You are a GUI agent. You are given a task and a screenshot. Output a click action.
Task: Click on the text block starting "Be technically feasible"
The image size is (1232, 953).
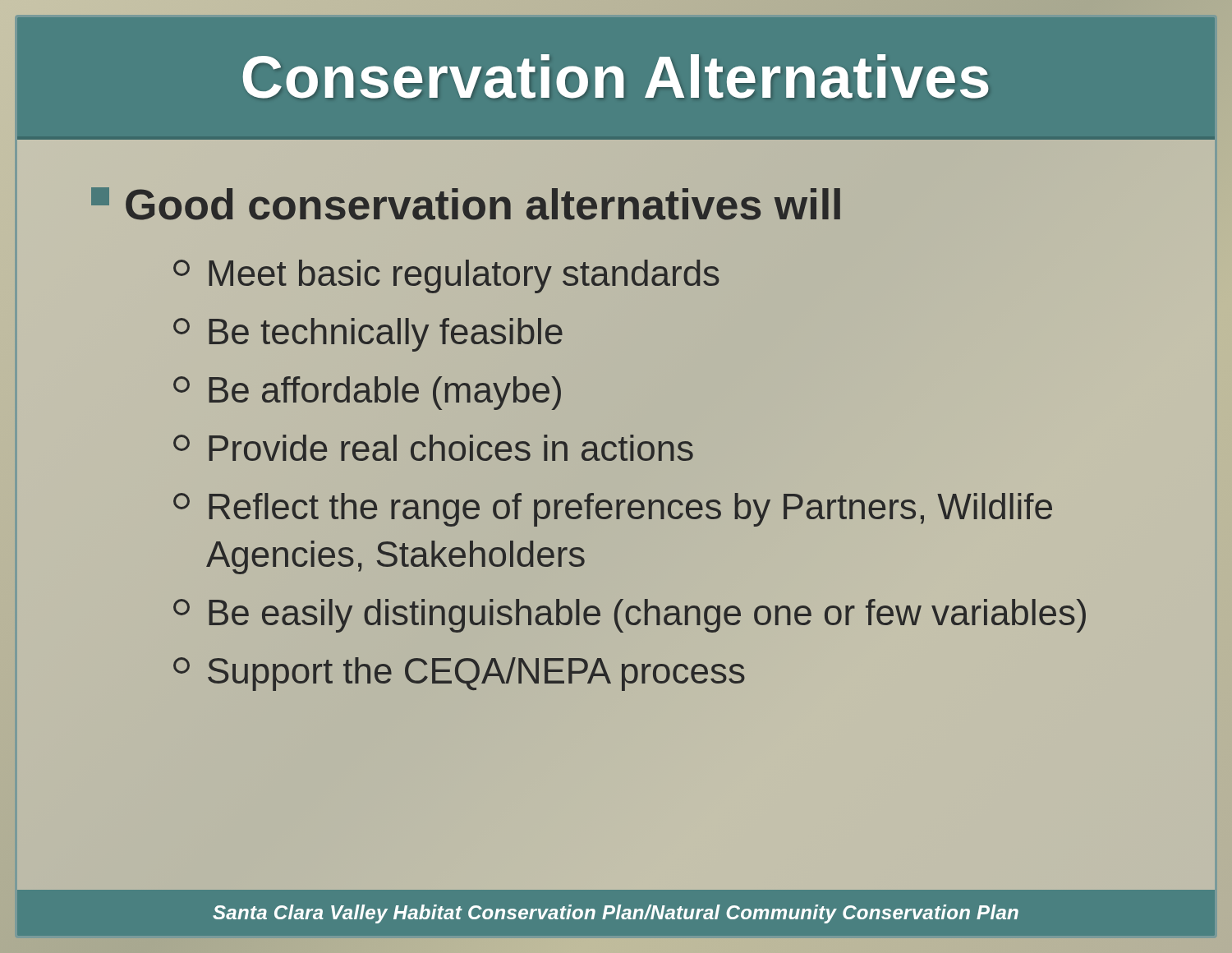[385, 331]
